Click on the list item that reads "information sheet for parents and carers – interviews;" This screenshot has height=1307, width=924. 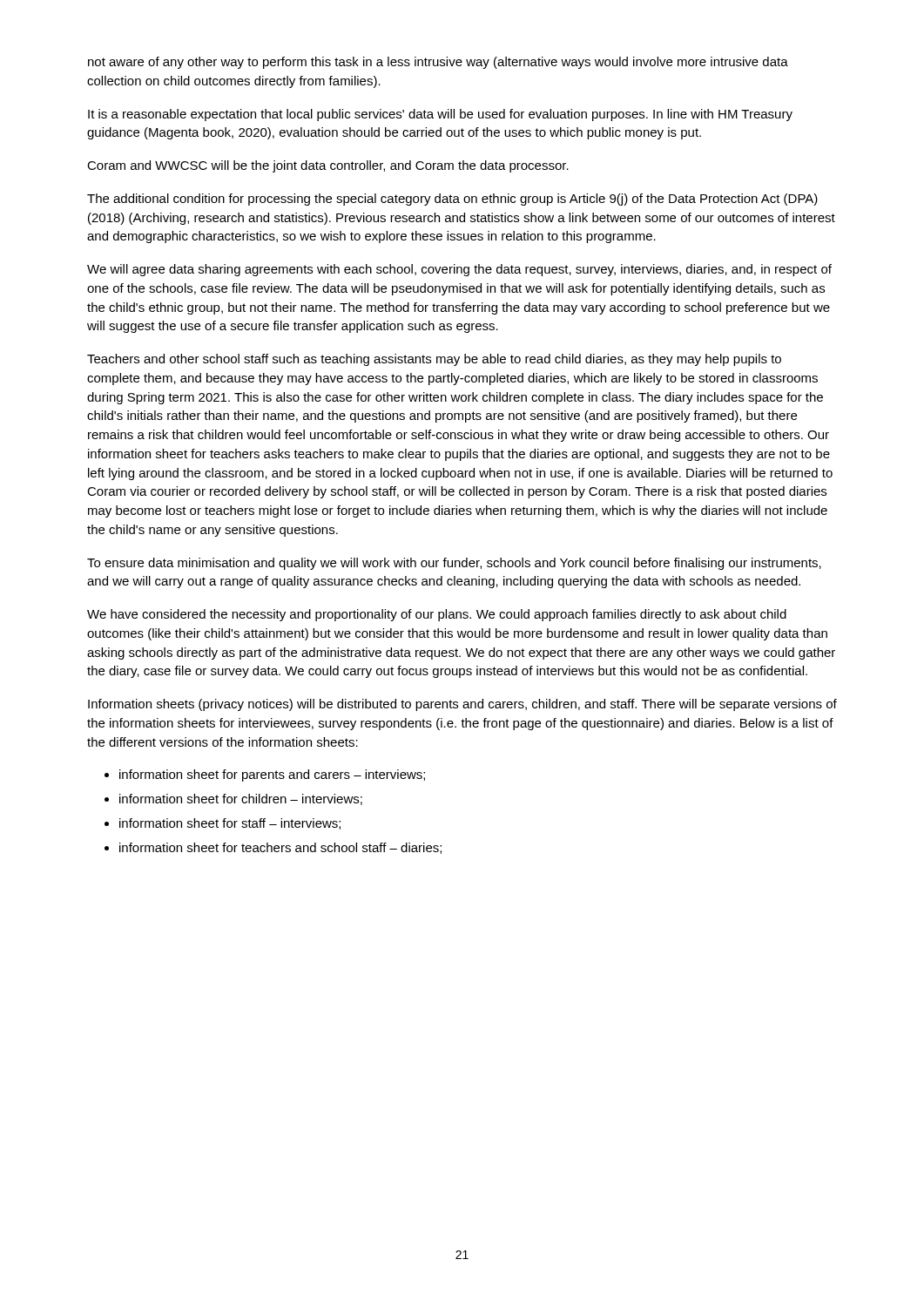(272, 774)
